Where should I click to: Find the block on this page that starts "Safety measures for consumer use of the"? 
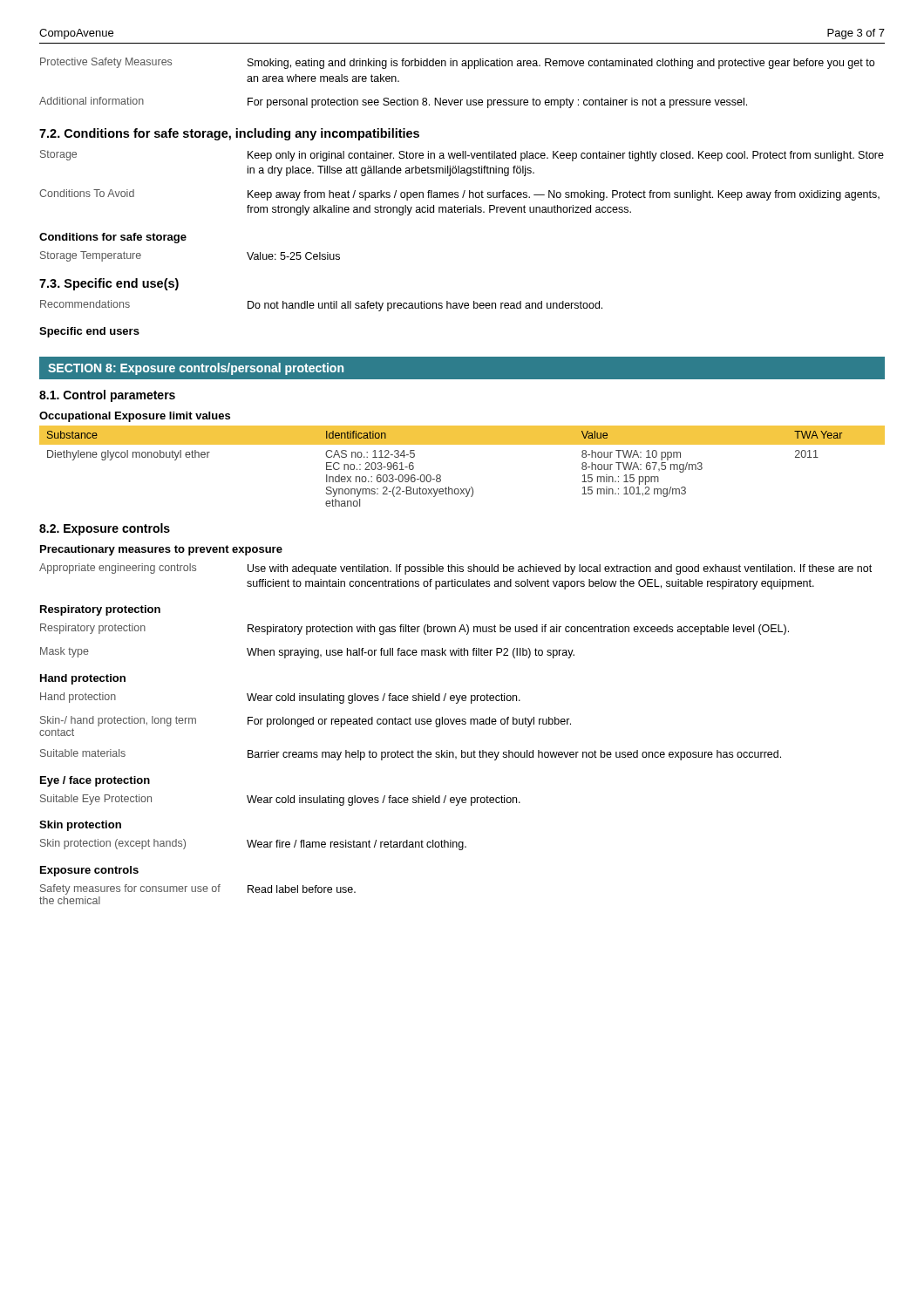tap(198, 889)
